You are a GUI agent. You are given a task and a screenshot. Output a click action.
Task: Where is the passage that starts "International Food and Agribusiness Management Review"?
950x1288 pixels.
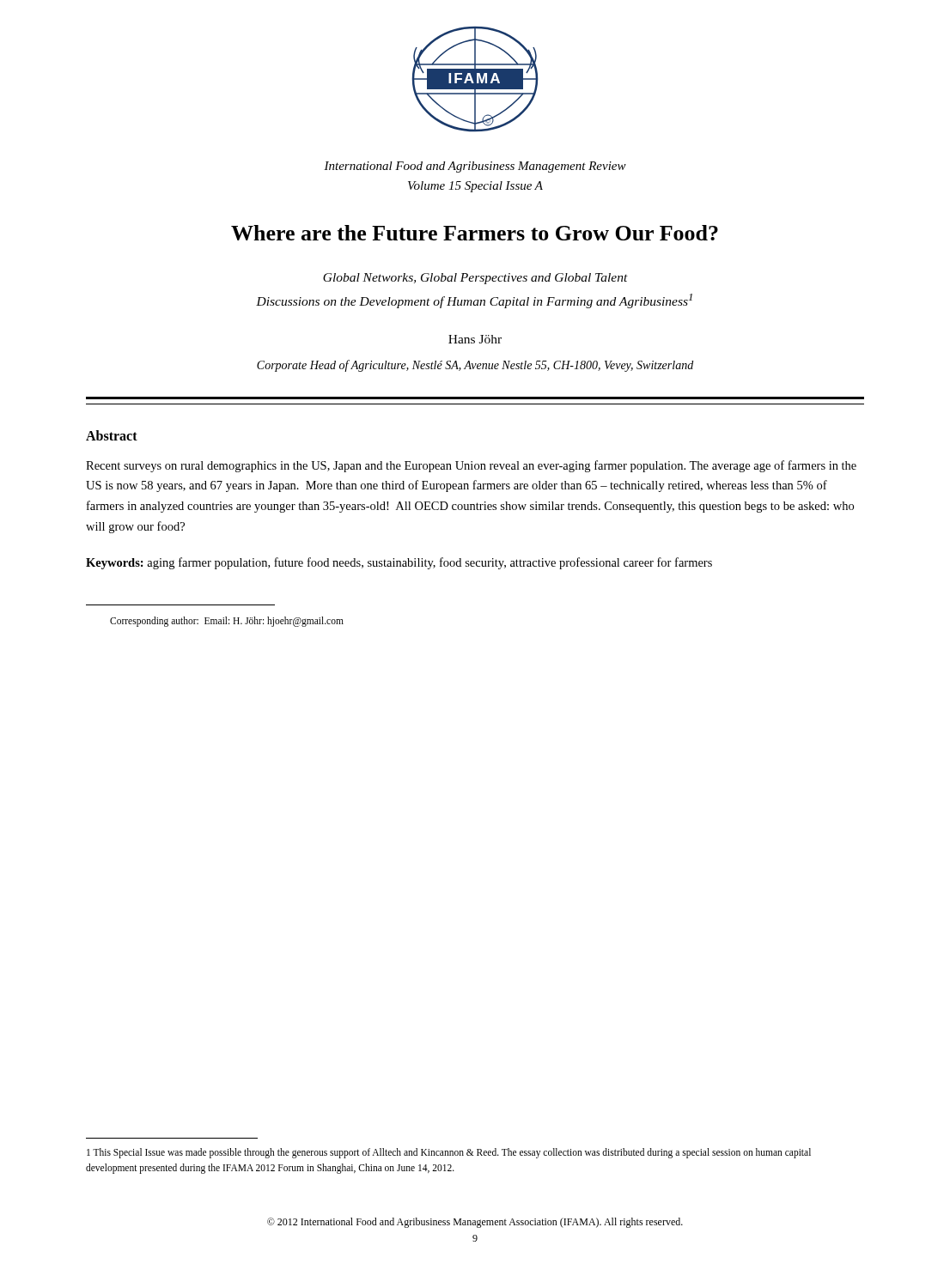pyautogui.click(x=475, y=175)
